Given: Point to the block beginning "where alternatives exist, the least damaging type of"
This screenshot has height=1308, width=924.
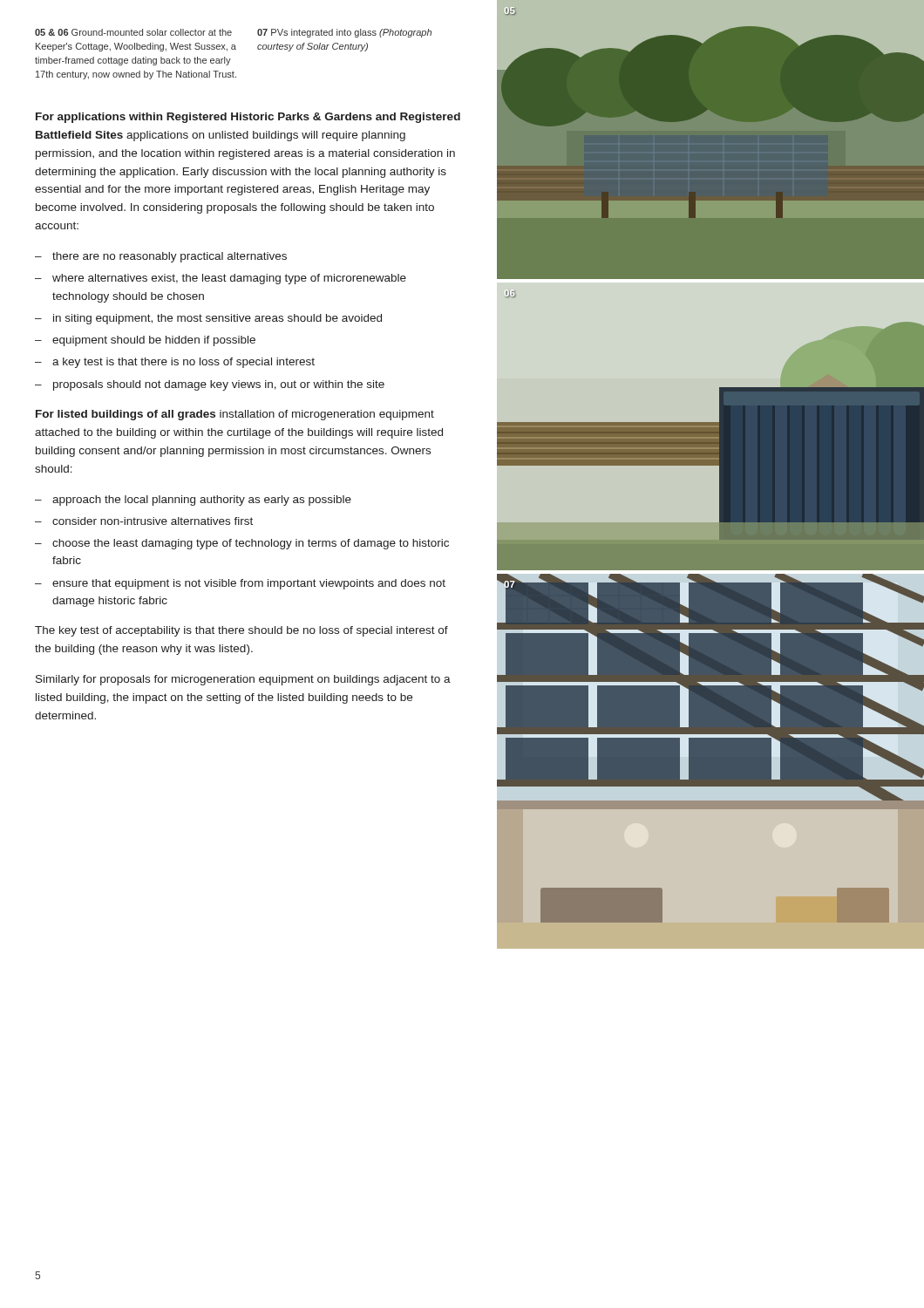Looking at the screenshot, I should pos(229,287).
